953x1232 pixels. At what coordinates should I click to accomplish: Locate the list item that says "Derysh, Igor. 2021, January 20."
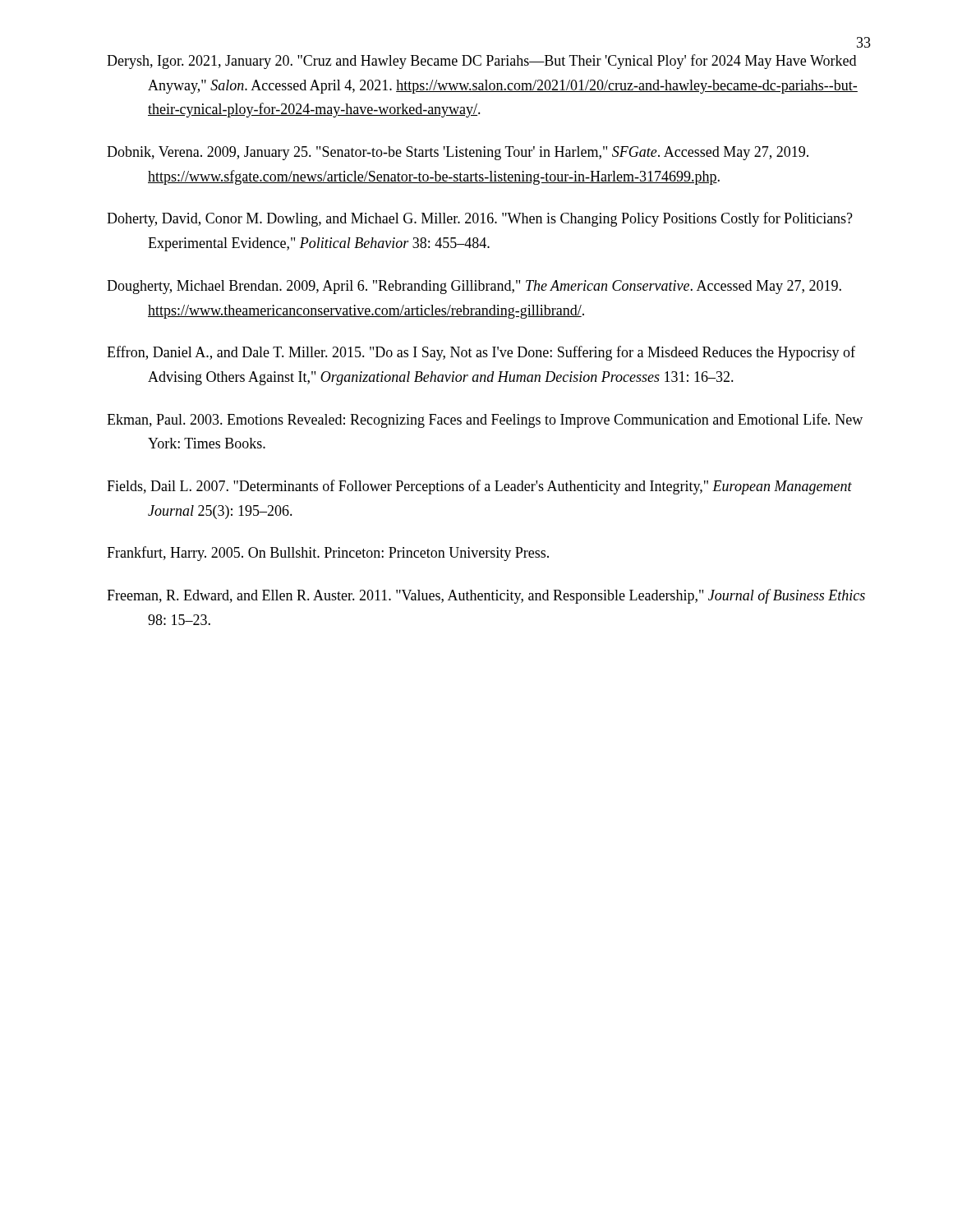(x=482, y=85)
